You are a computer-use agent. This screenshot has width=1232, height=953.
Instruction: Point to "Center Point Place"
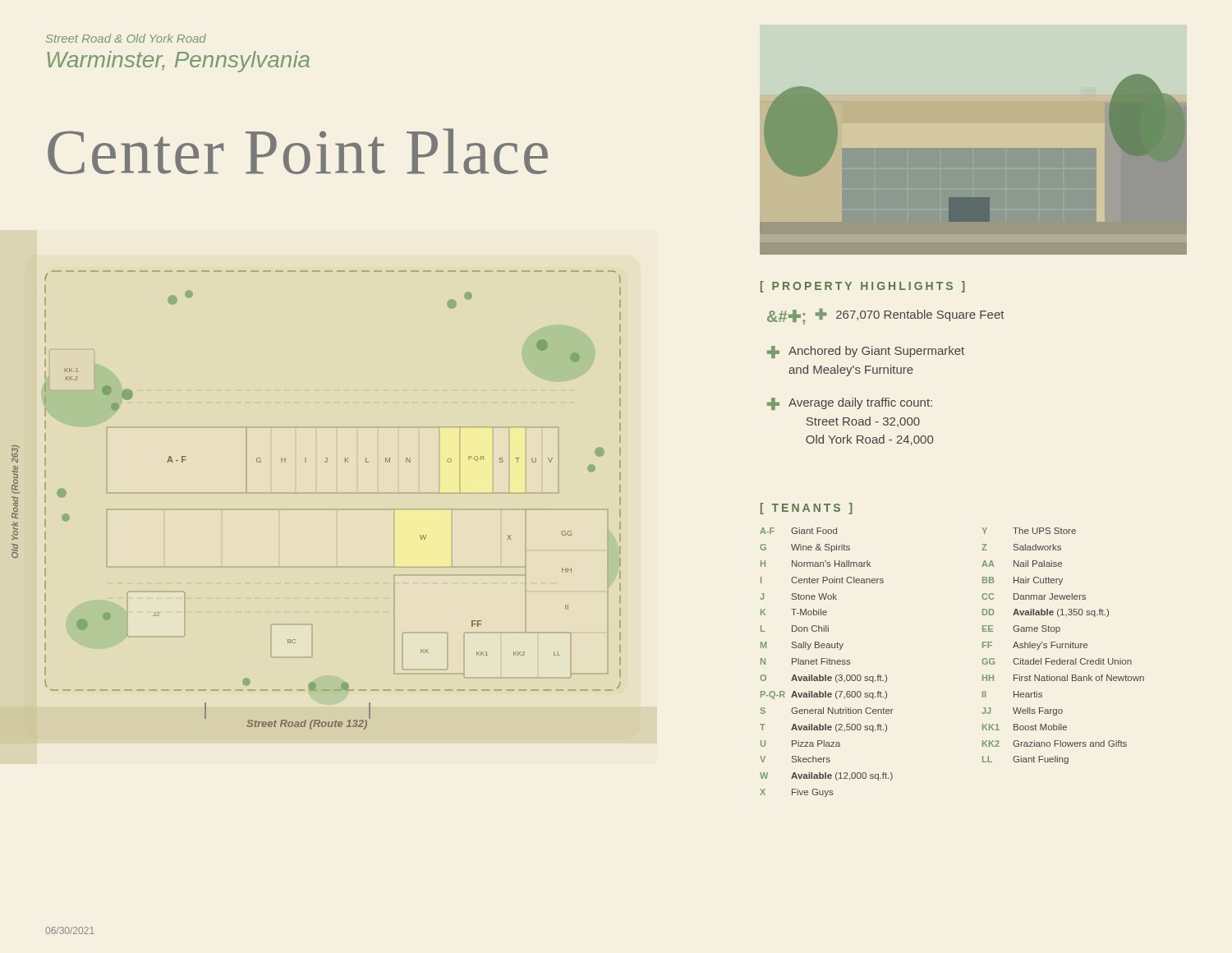tap(298, 152)
